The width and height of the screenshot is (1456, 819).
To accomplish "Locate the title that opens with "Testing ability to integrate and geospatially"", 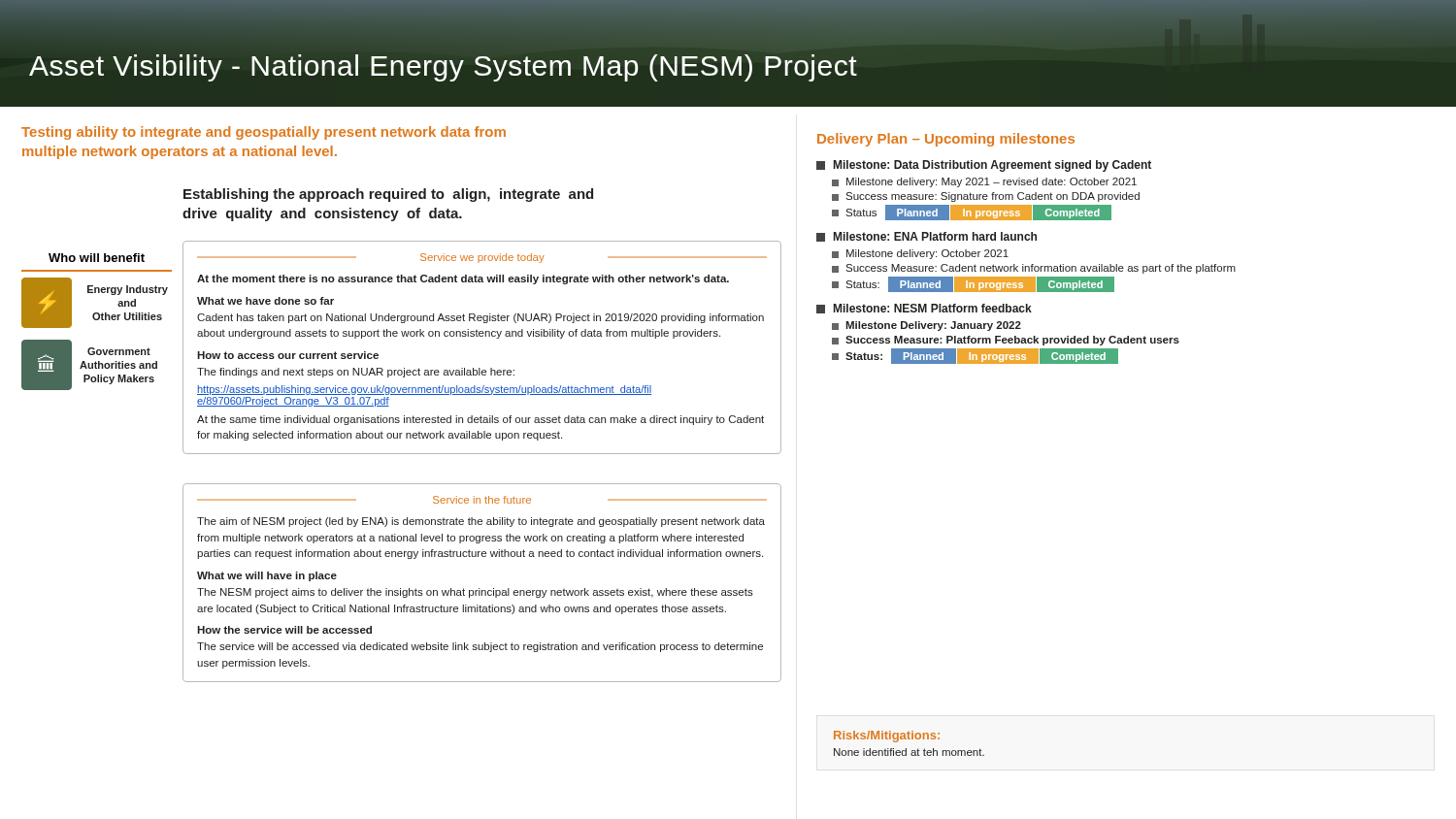I will coord(264,141).
